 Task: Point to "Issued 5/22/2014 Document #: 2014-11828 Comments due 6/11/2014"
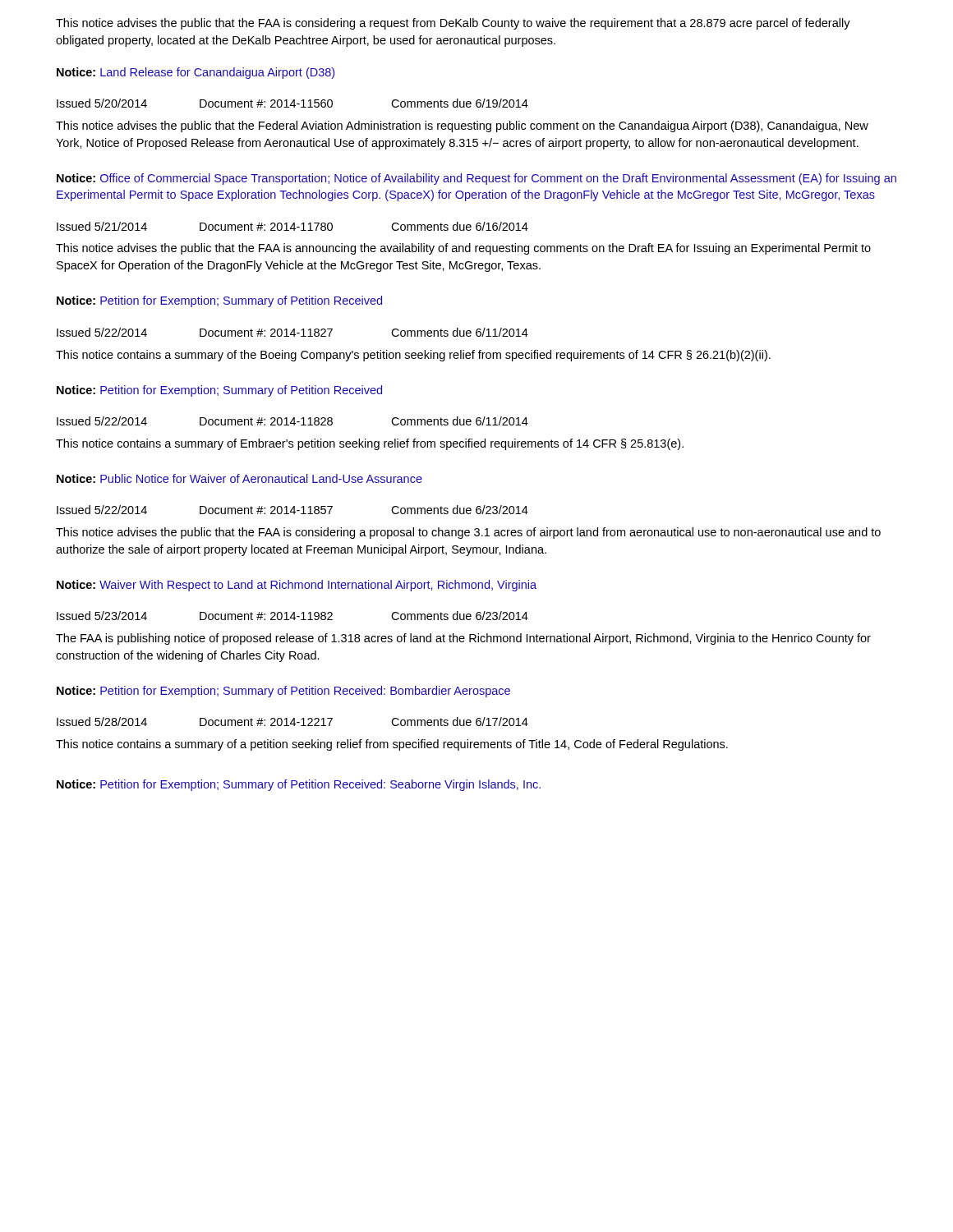(x=292, y=422)
